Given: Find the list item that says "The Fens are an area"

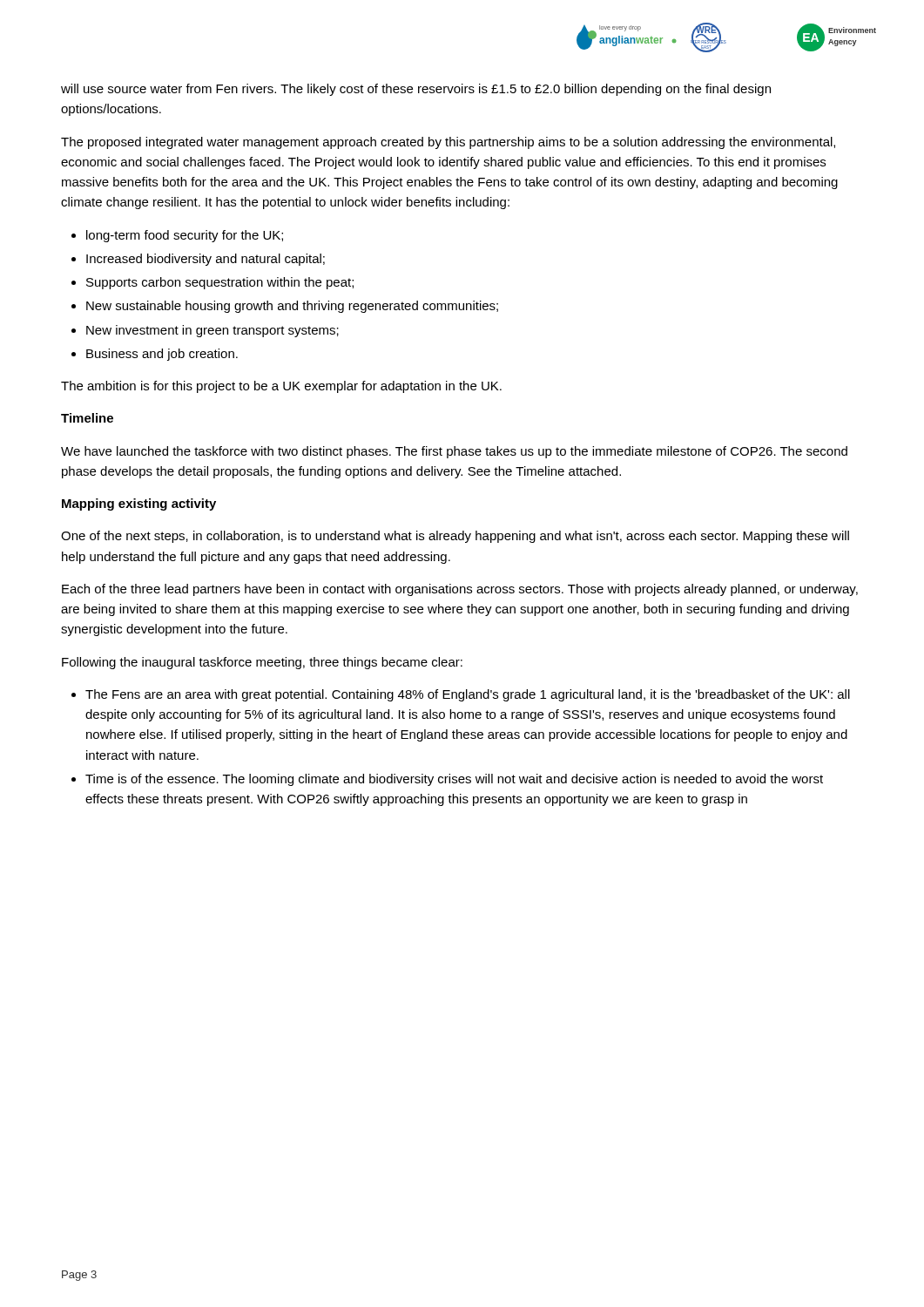Looking at the screenshot, I should (x=474, y=724).
